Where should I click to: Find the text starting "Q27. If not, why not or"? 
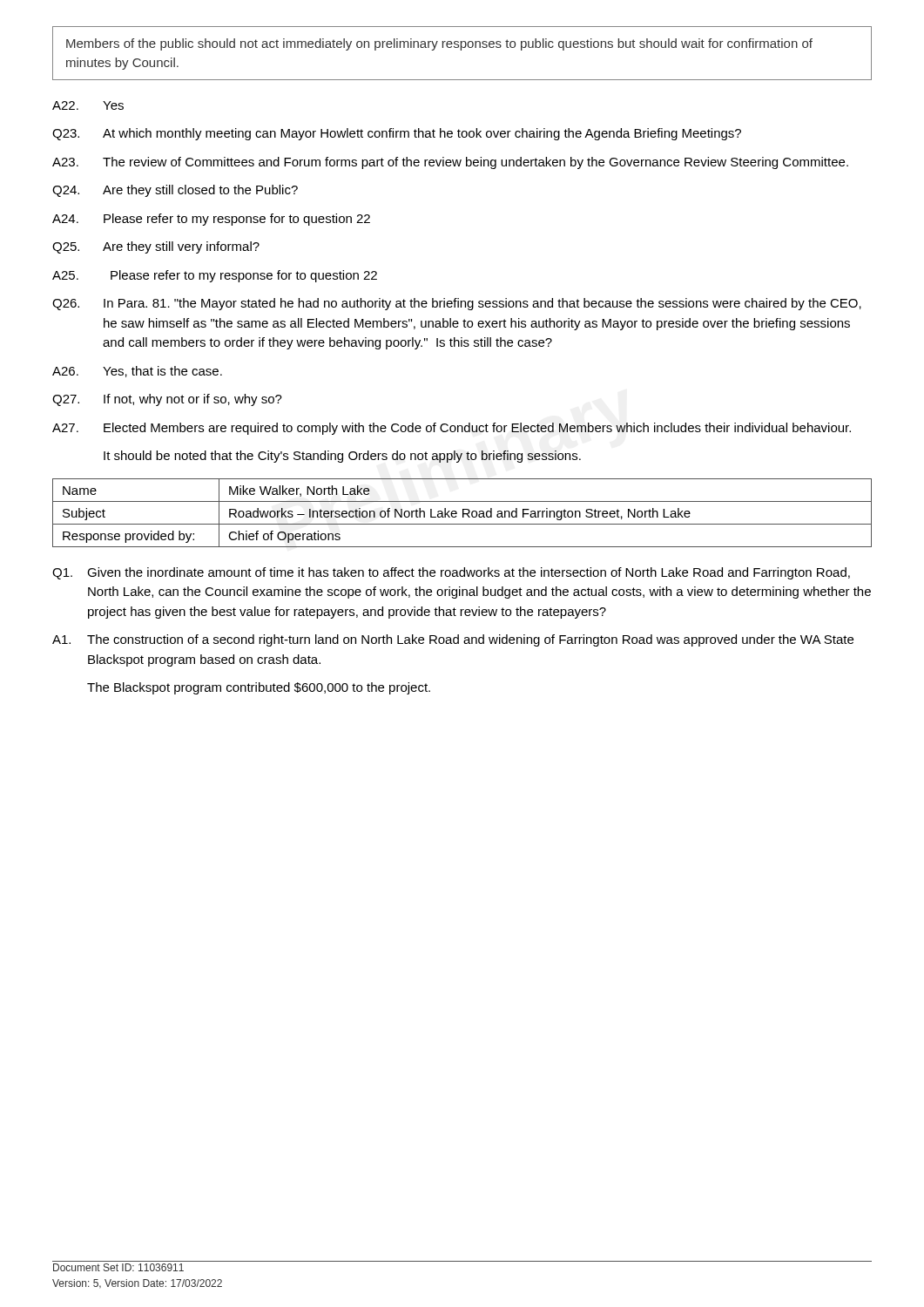[167, 400]
